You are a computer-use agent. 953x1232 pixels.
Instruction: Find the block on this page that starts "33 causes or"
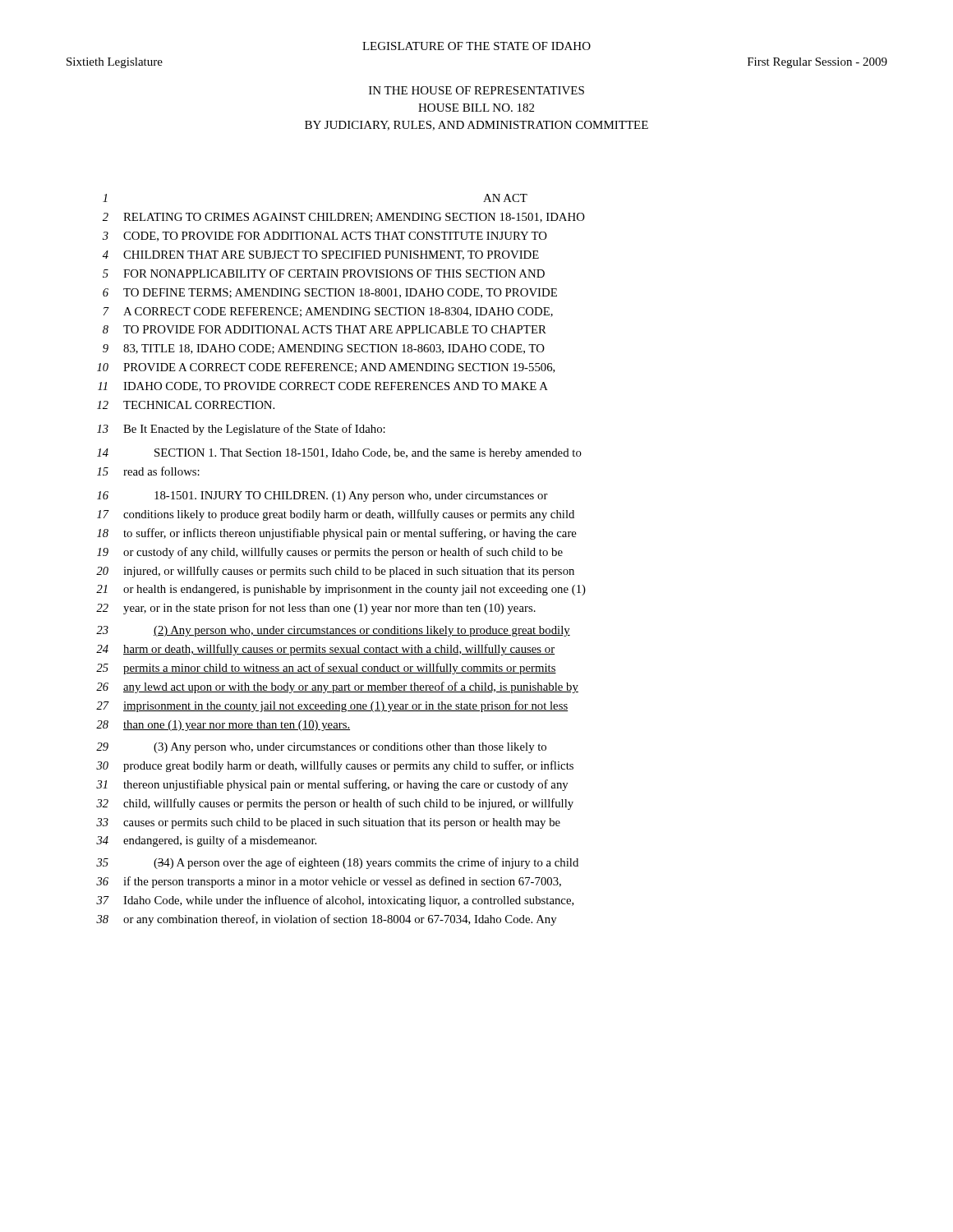pyautogui.click(x=476, y=822)
